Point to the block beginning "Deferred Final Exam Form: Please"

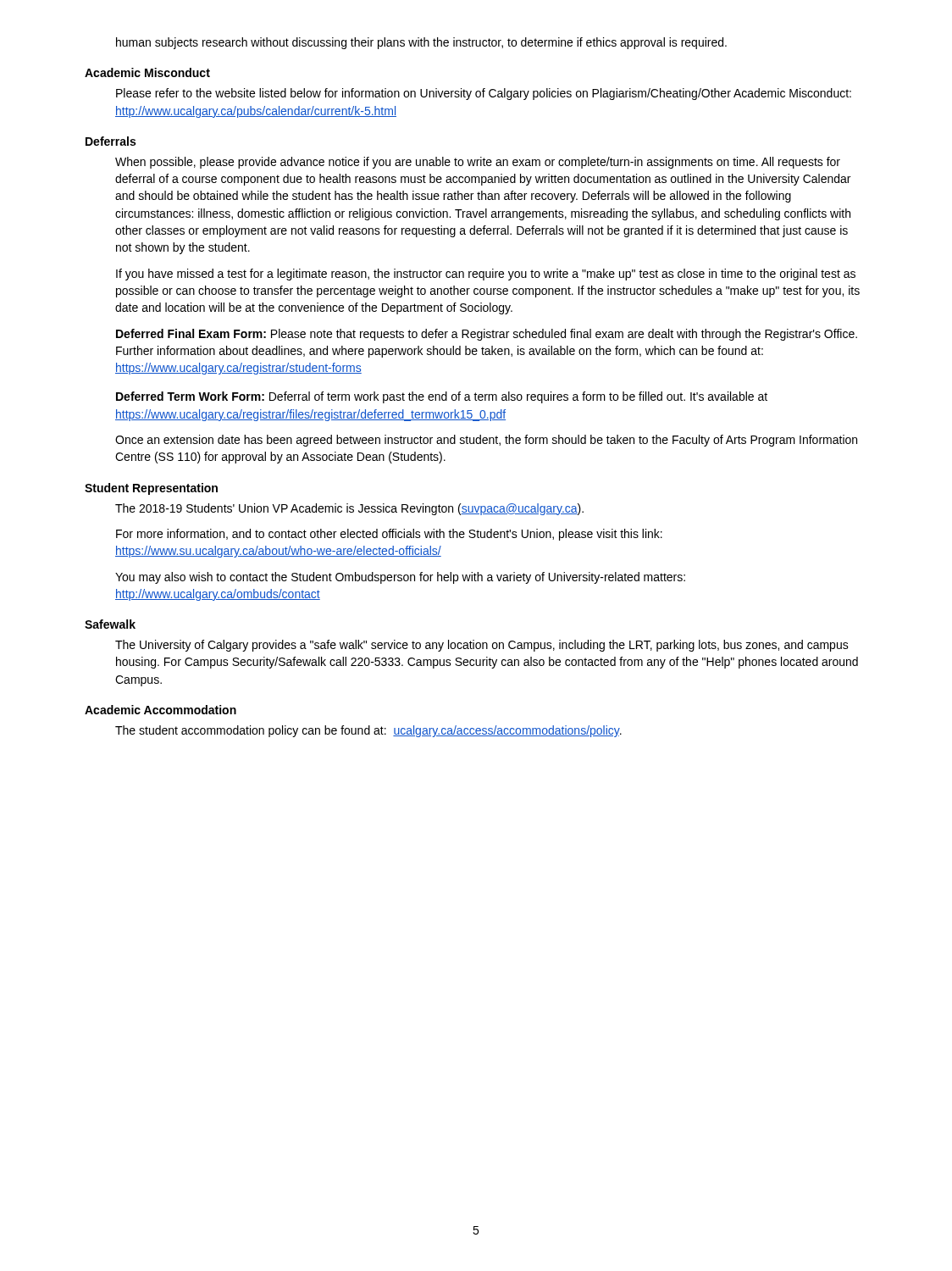coord(487,351)
